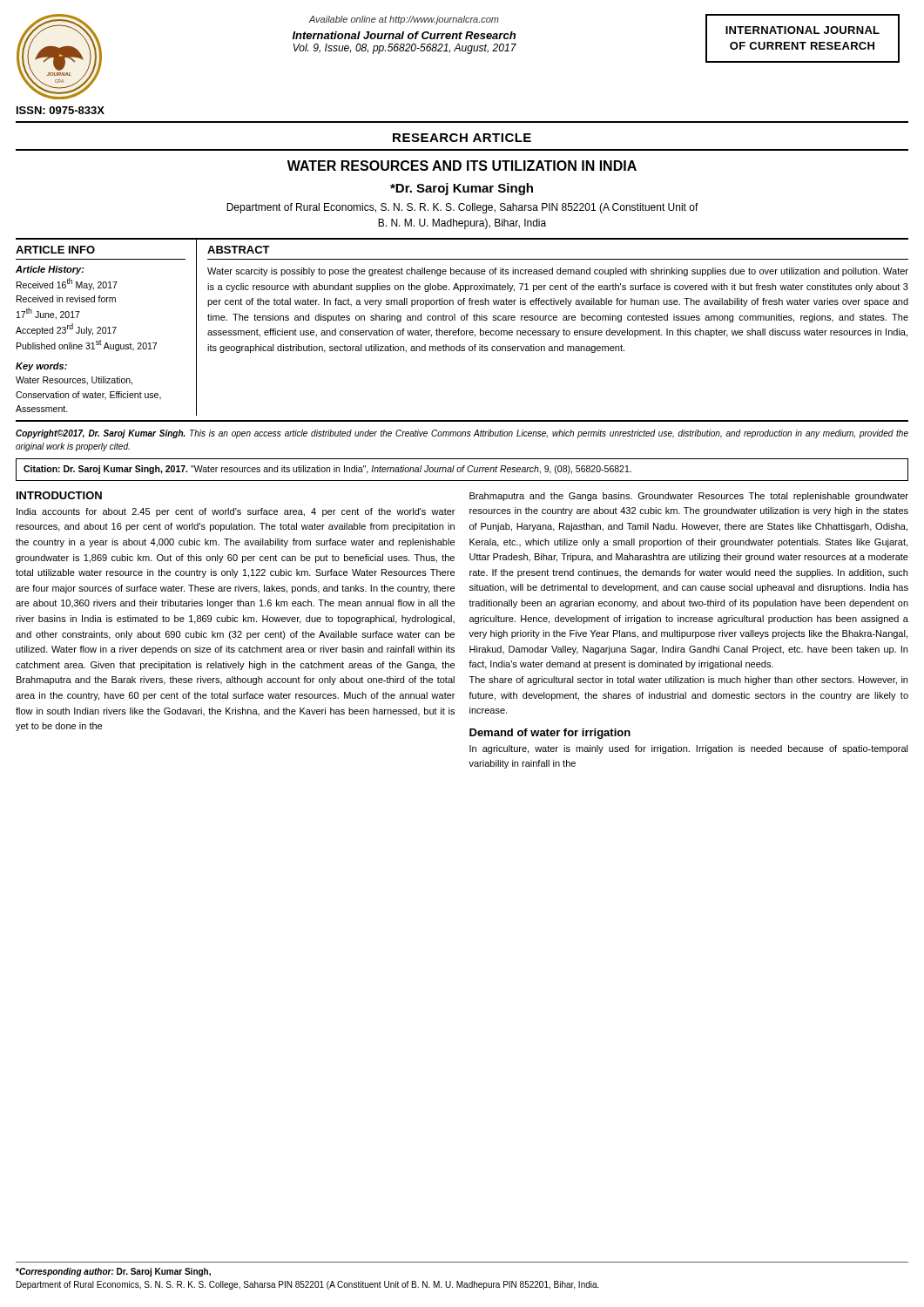Screen dimensions: 1307x924
Task: Select the section header that says "Demand of water for irrigation"
Action: [x=550, y=732]
